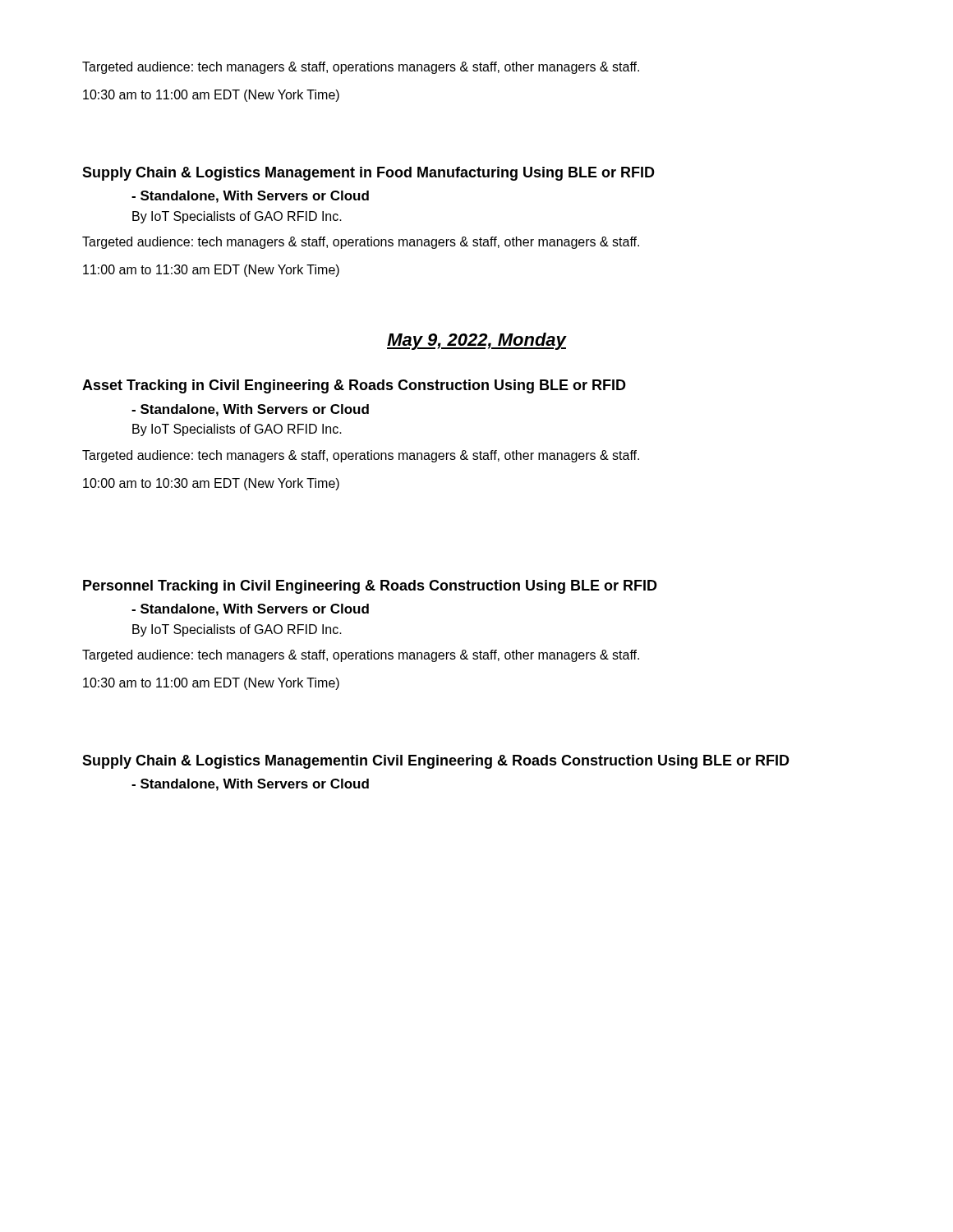Locate the text block starting "May 9, 2022,"
Image resolution: width=953 pixels, height=1232 pixels.
(476, 340)
